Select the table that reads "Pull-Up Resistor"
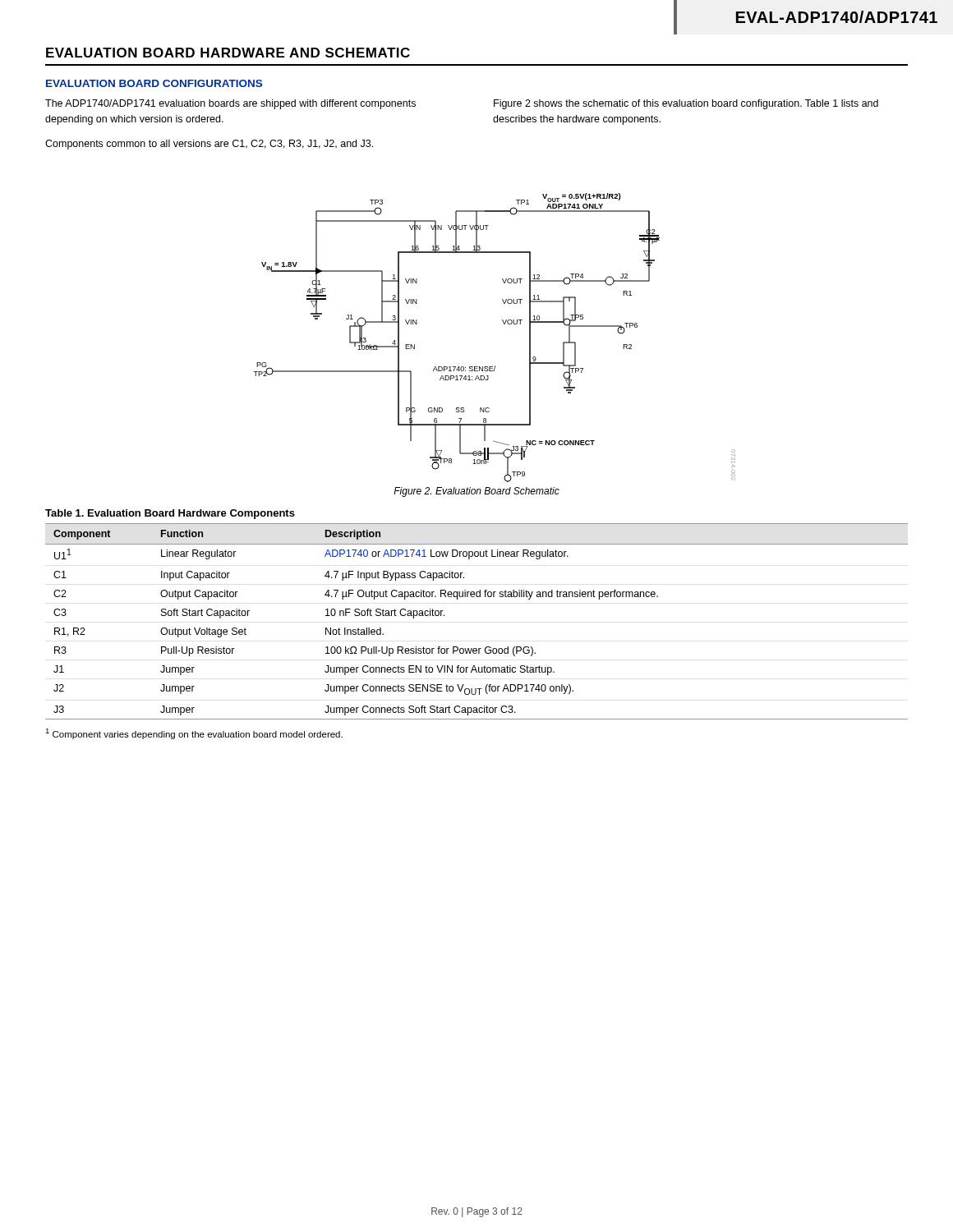 click(x=476, y=621)
